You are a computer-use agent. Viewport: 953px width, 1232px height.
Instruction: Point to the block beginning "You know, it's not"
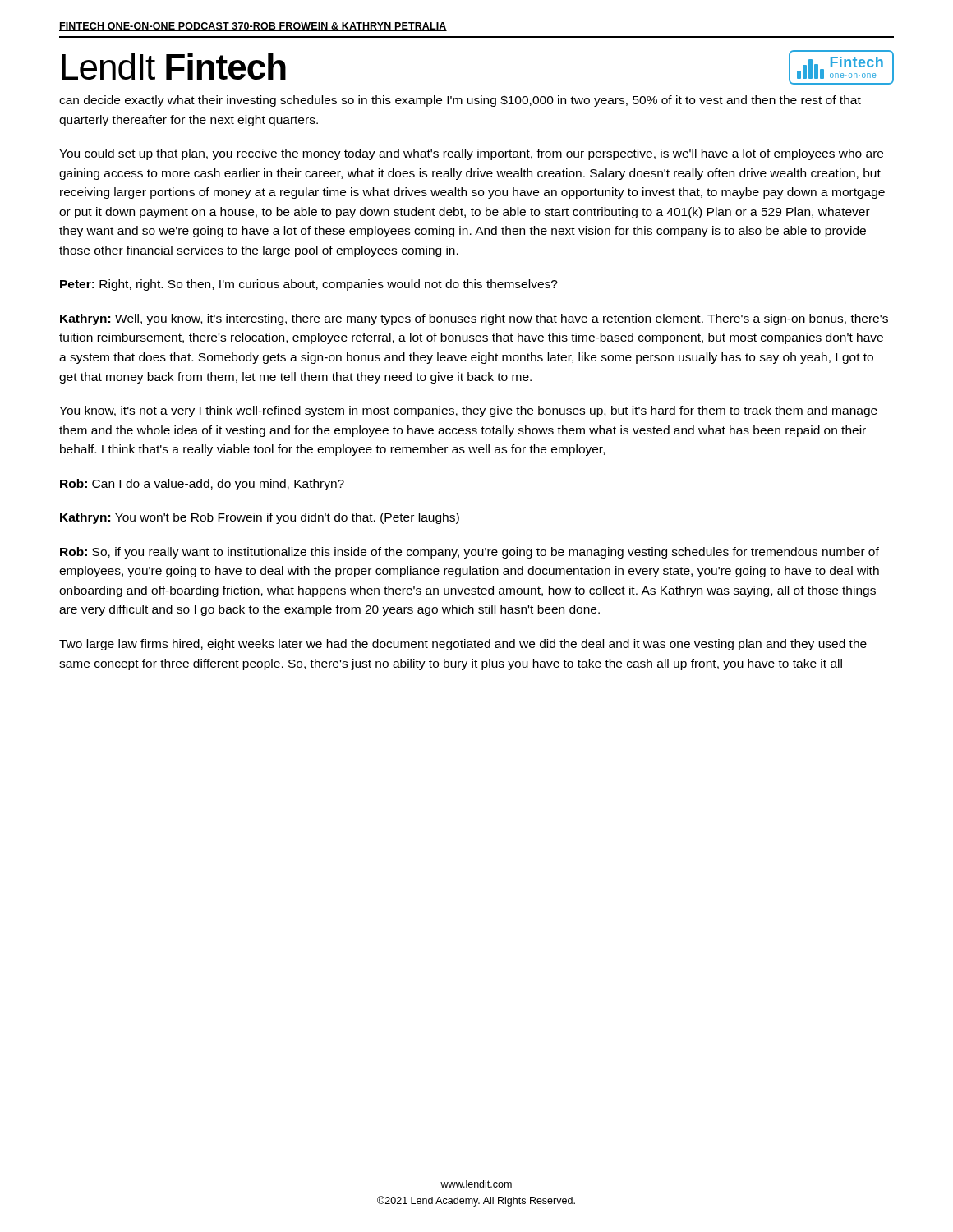[x=468, y=430]
